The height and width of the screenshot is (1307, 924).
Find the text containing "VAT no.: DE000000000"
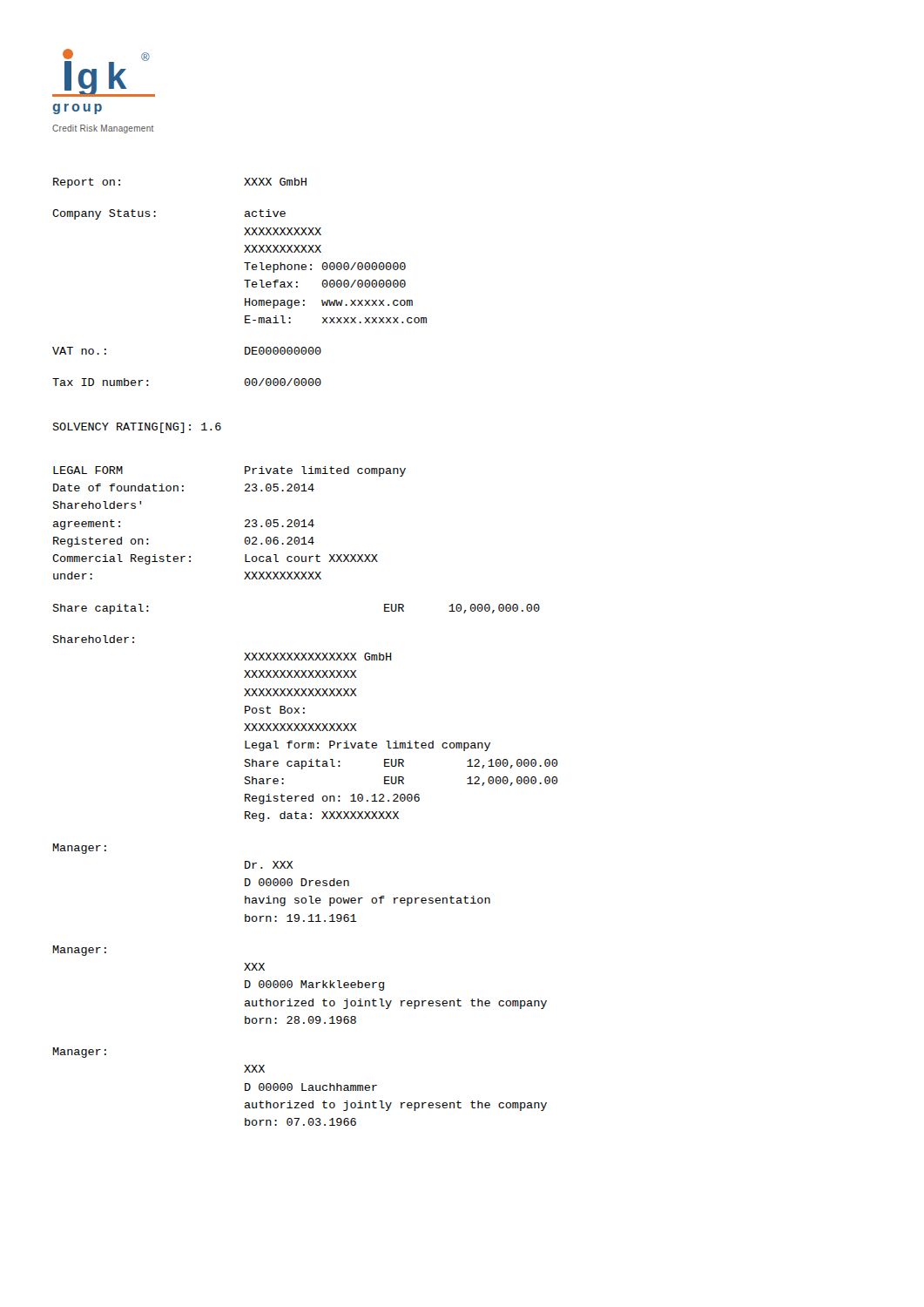tap(83, 350)
